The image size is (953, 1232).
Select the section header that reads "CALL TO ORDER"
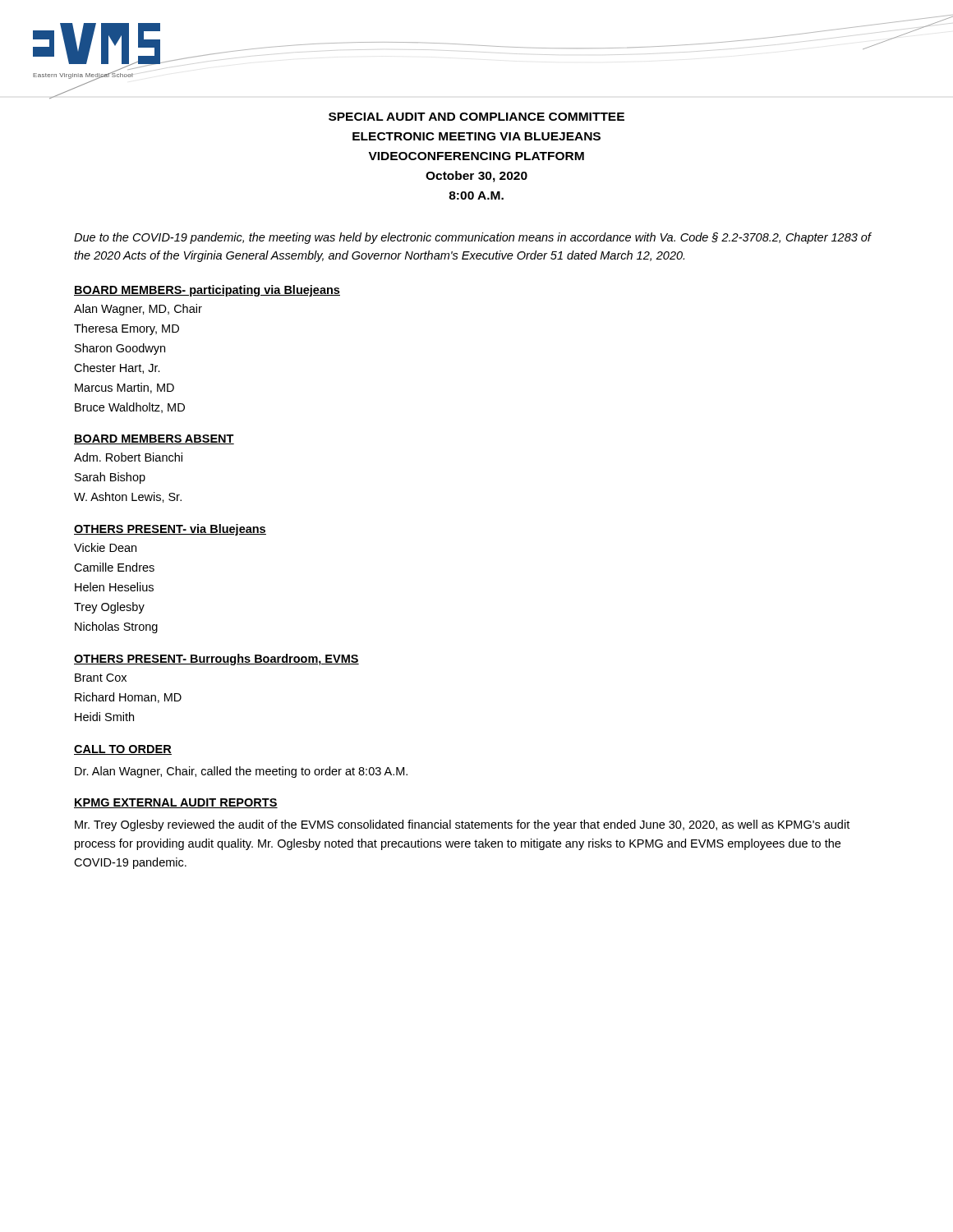point(123,749)
